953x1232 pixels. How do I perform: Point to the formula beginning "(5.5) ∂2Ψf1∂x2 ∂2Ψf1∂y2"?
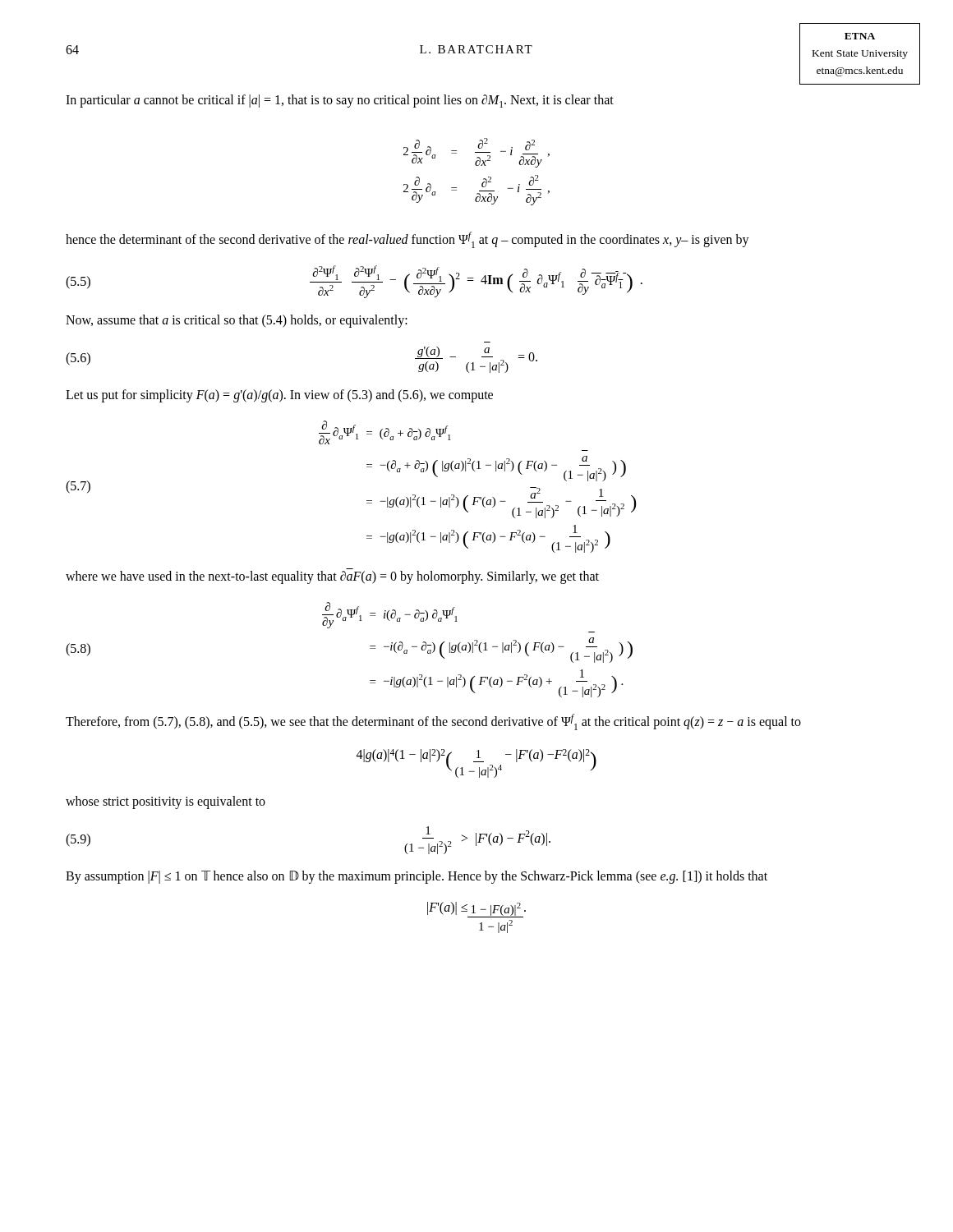click(448, 282)
